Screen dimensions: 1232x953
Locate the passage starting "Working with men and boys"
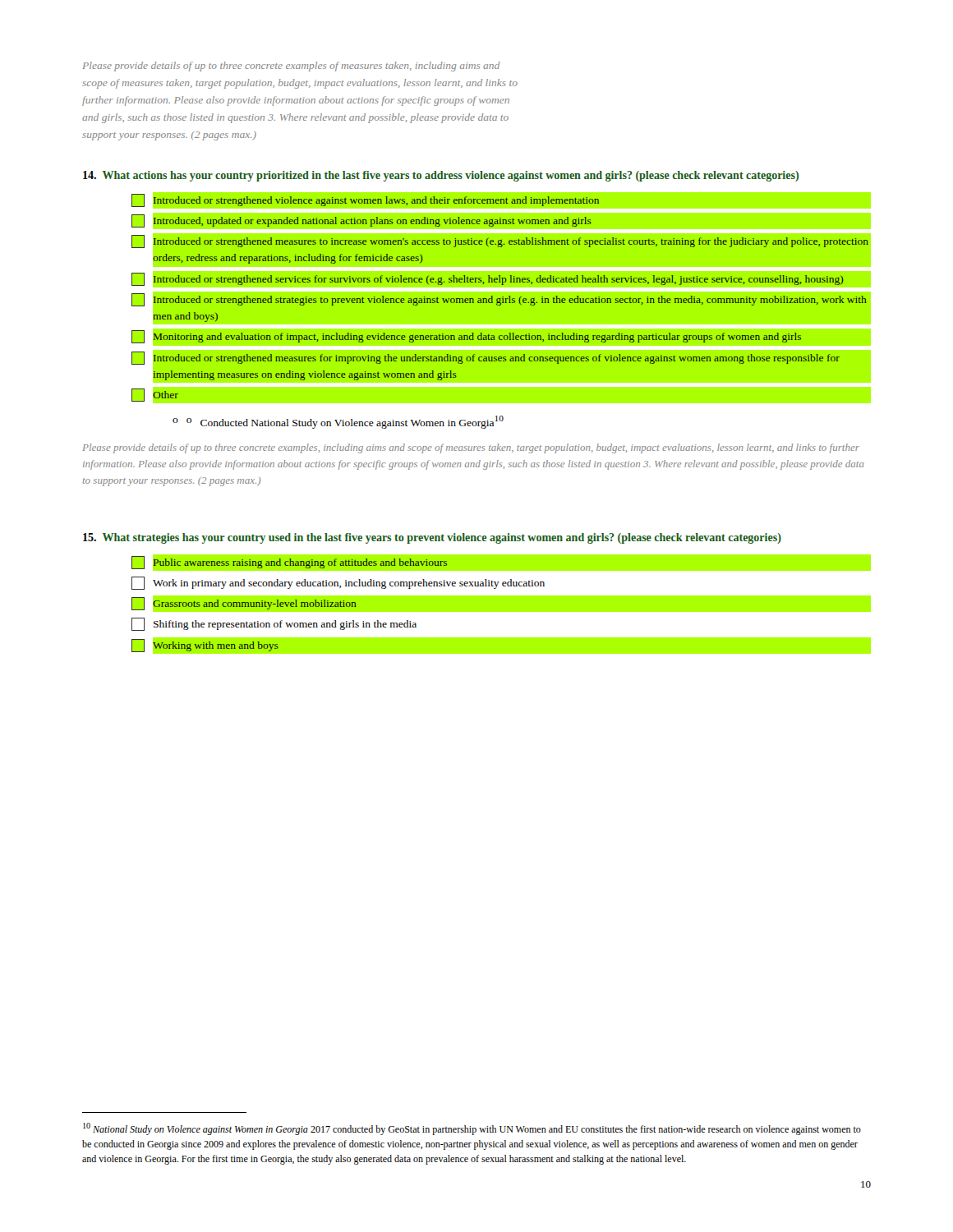(x=501, y=645)
